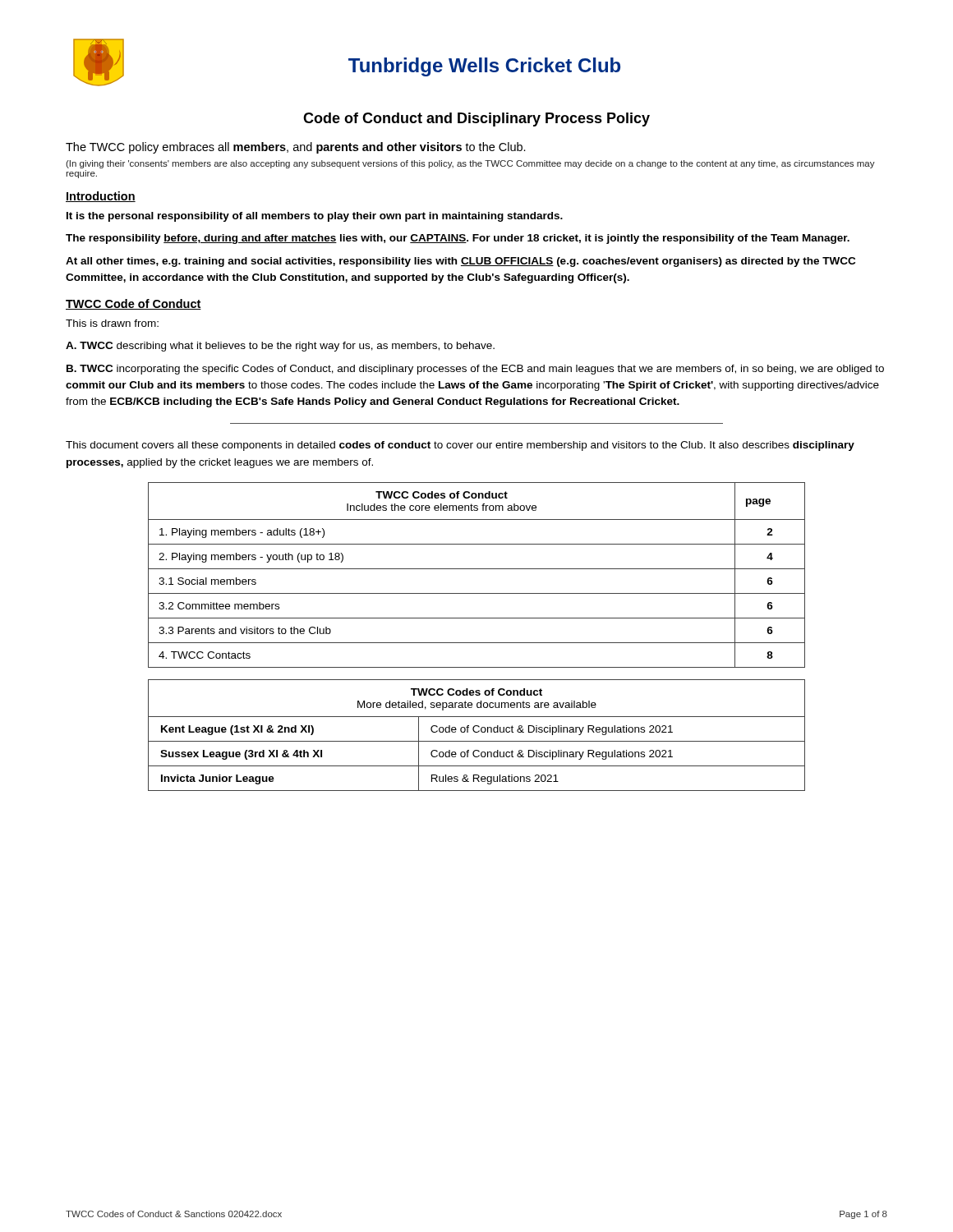Point to the region starting "The responsibility before, during and after matches"
Image resolution: width=953 pixels, height=1232 pixels.
click(458, 238)
